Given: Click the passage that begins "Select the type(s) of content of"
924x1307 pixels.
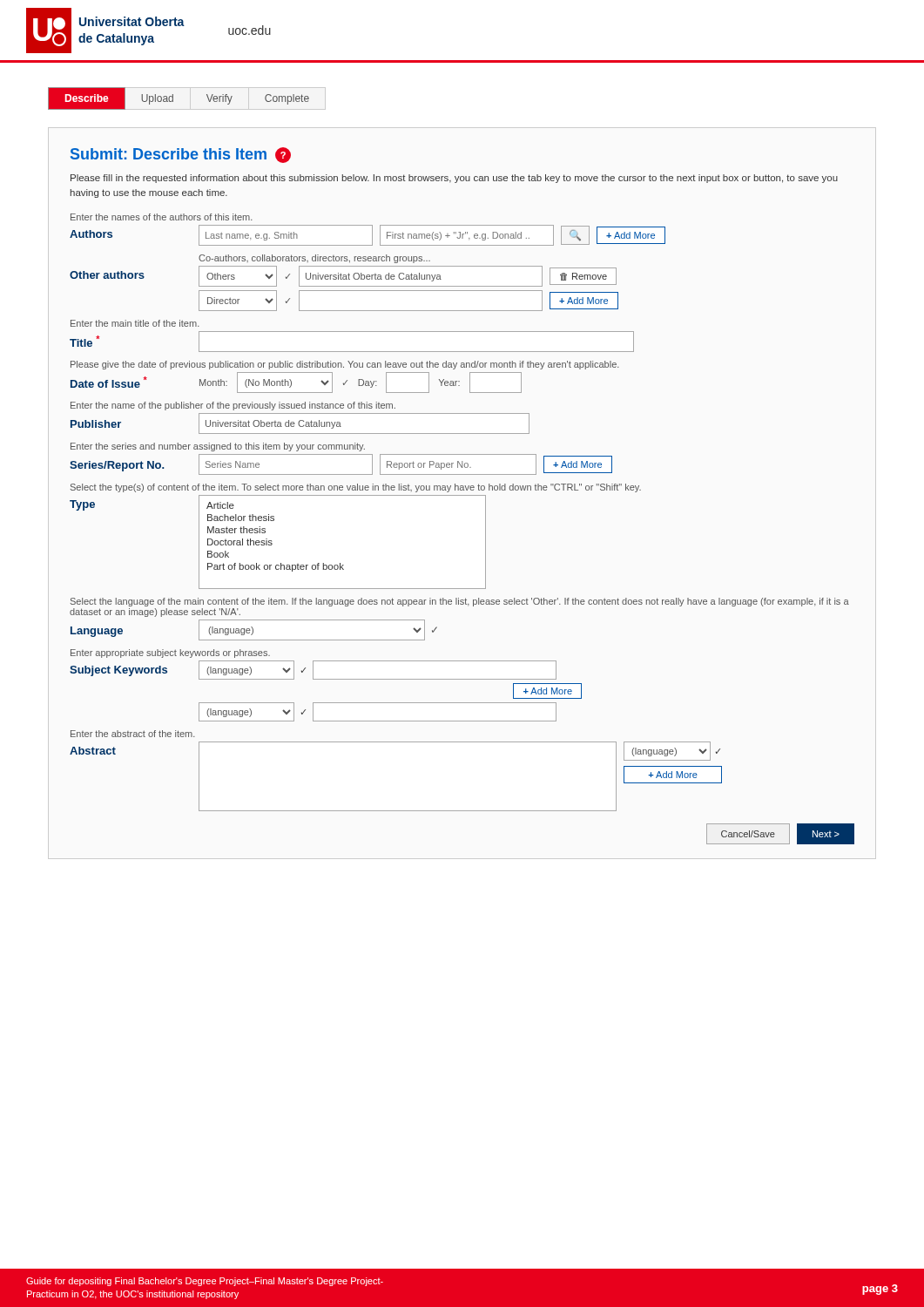Looking at the screenshot, I should 356,487.
